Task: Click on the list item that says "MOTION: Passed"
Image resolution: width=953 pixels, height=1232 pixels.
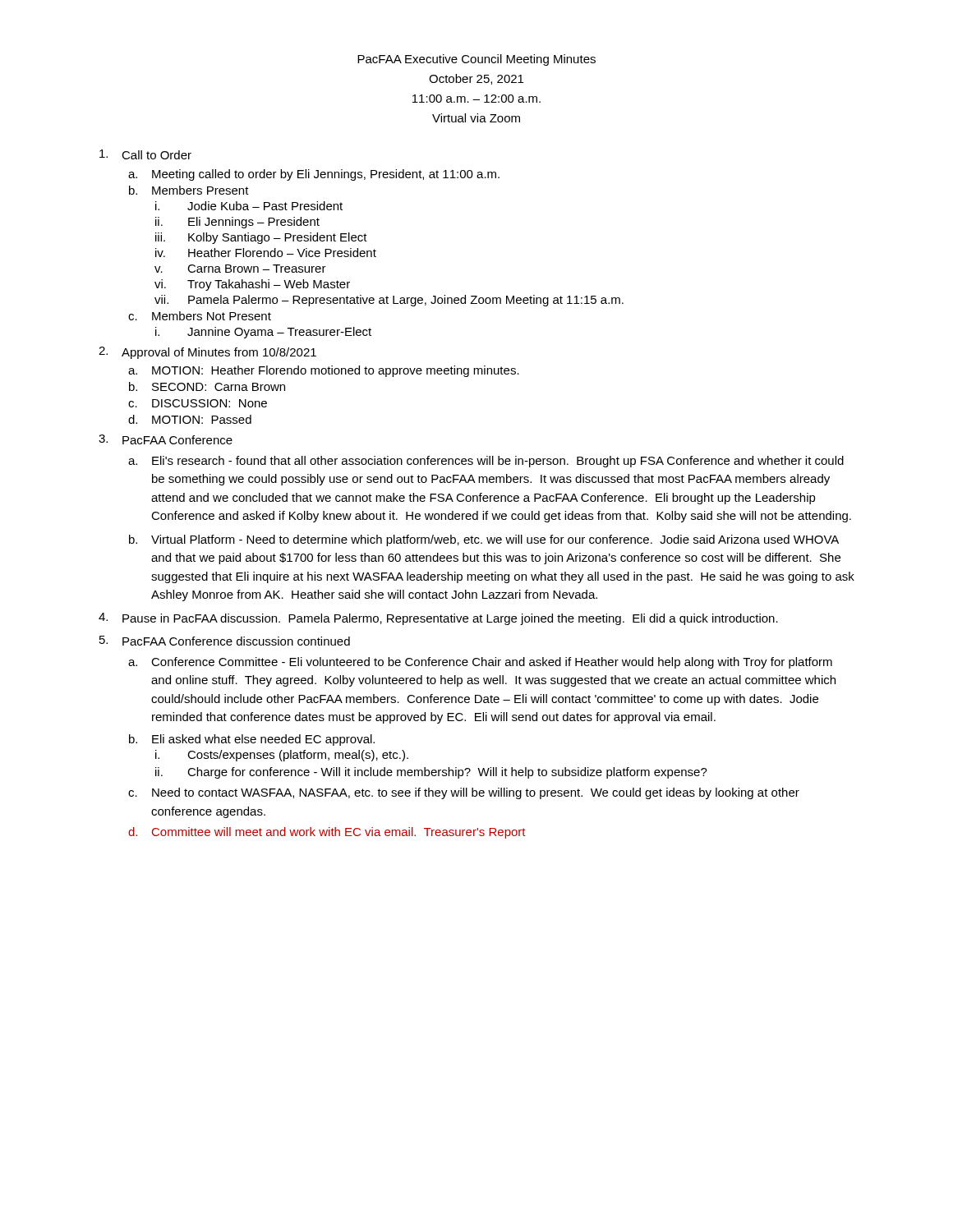Action: [202, 419]
